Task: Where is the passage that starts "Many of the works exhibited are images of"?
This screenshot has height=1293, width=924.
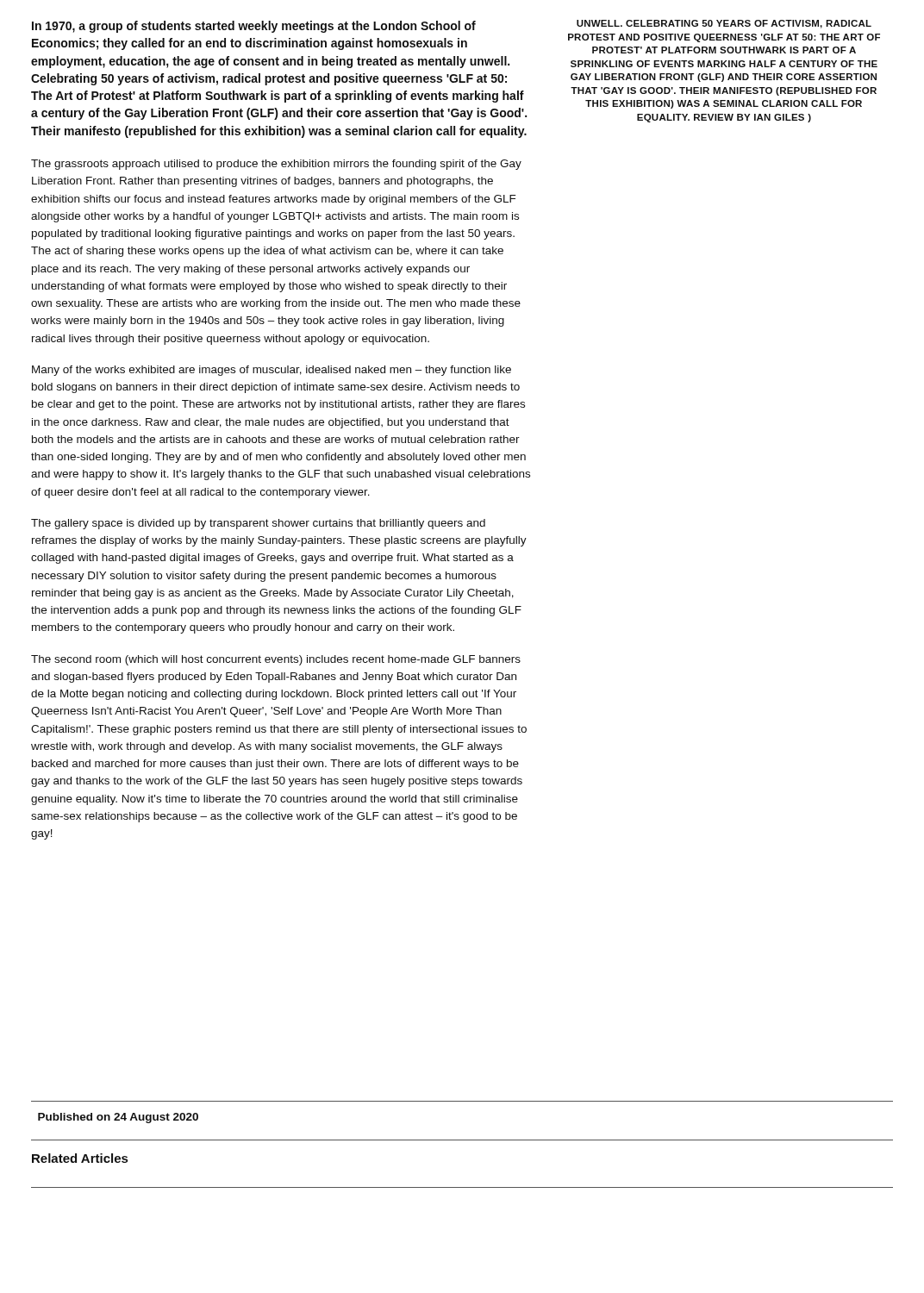Action: (x=281, y=430)
